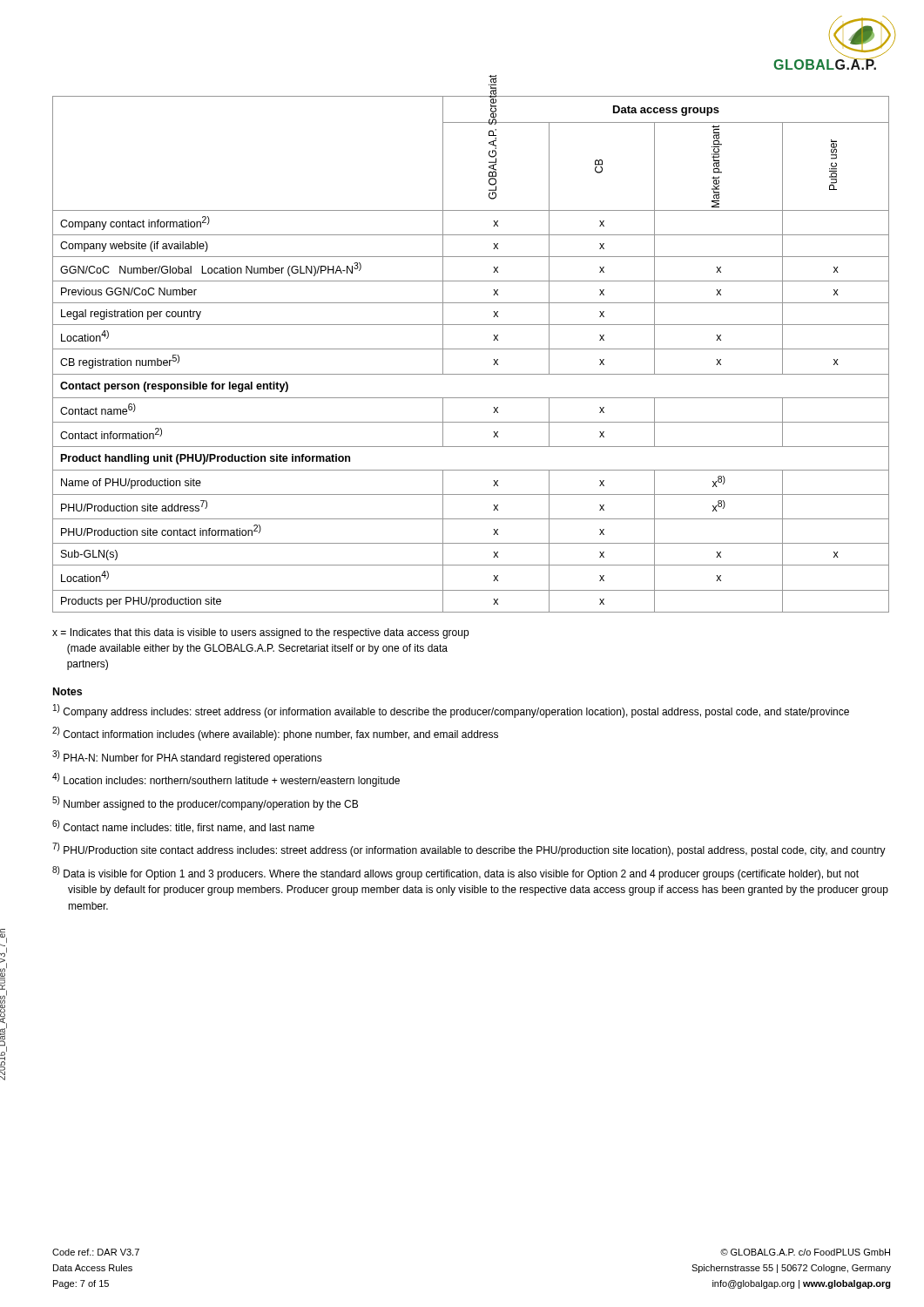Find the block on this page that starts "2) Contact information includes (where available): phone"
924x1307 pixels.
point(275,733)
